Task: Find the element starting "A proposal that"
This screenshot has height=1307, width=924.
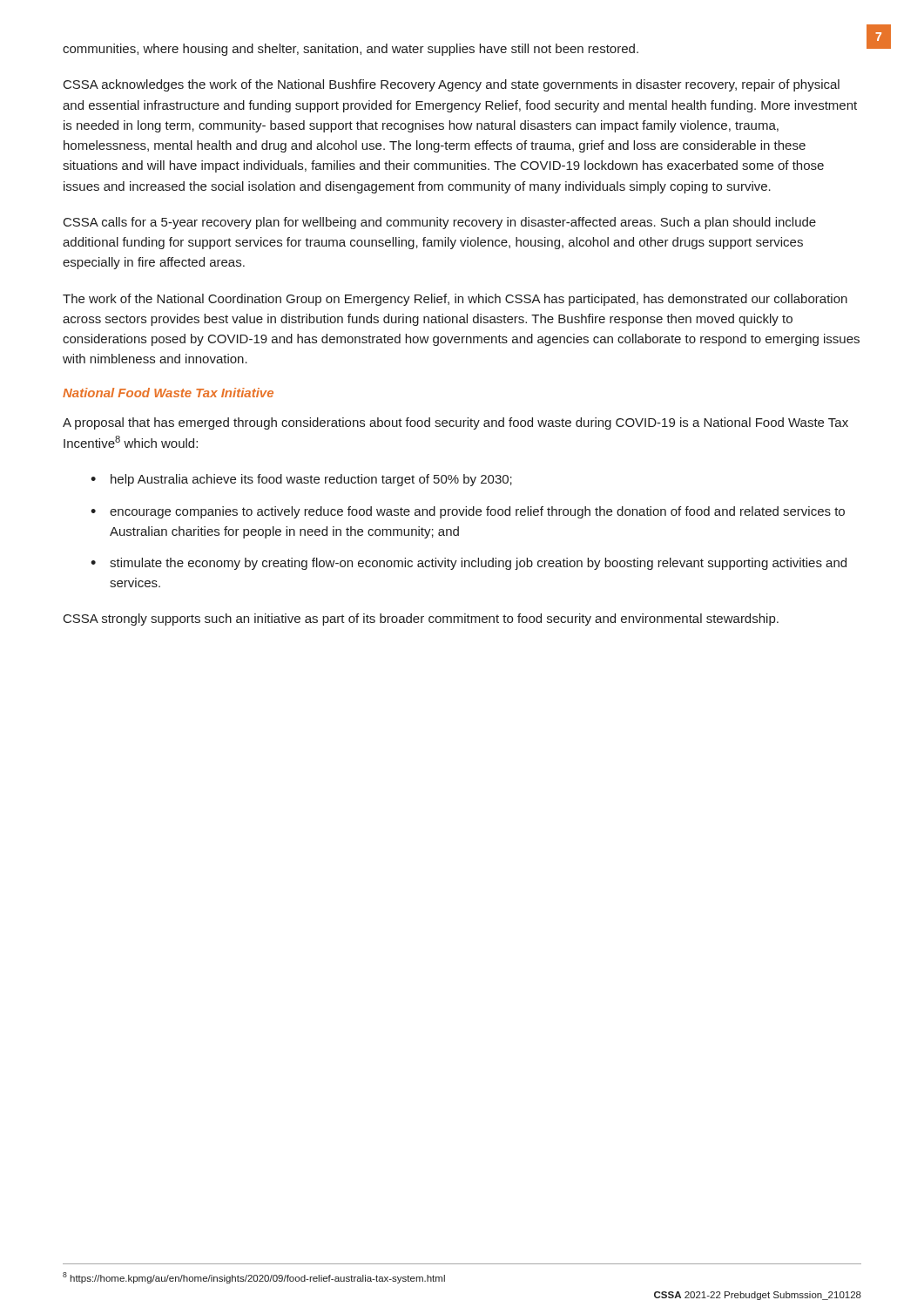Action: coord(456,432)
